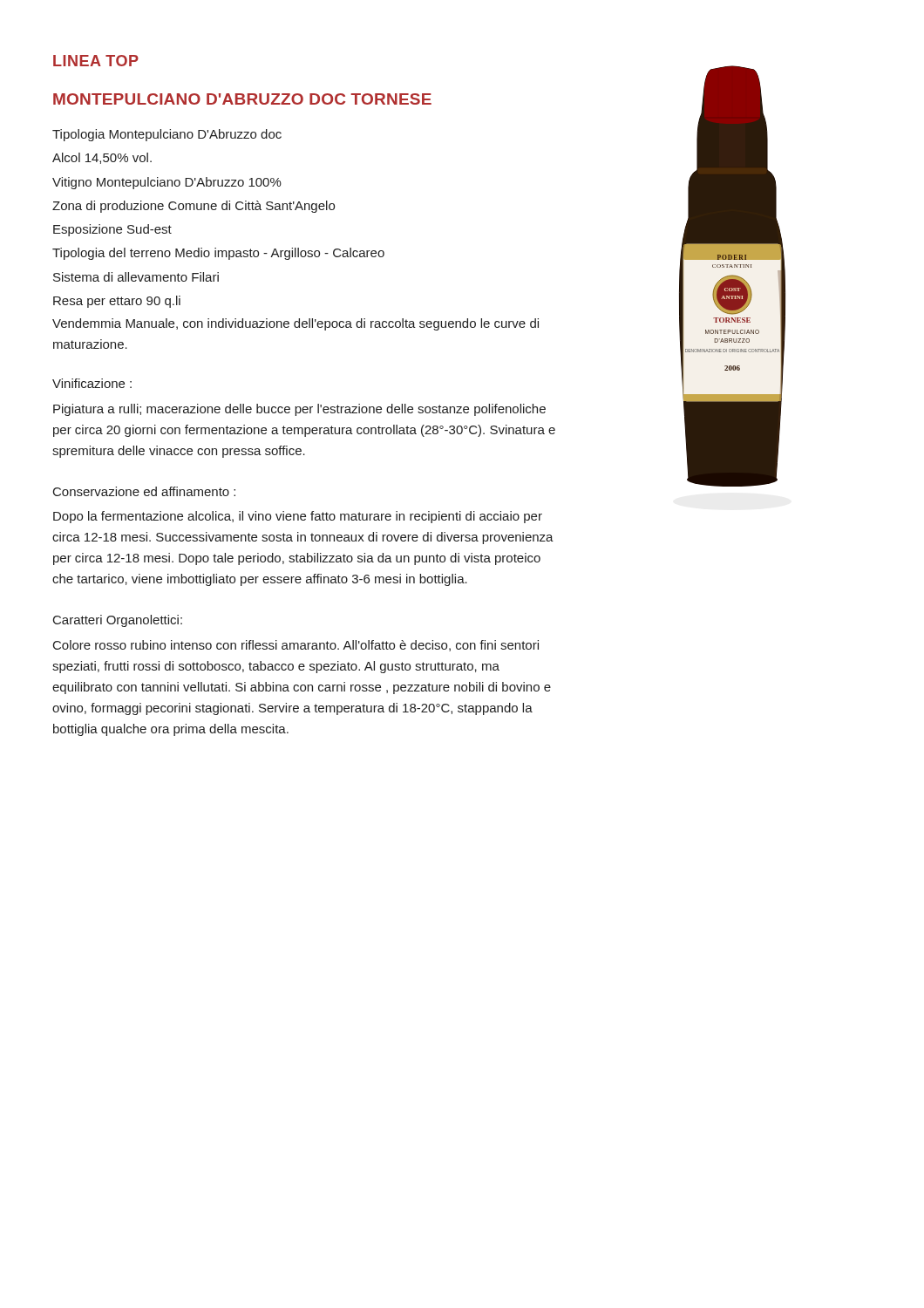Locate the text block starting "LINEA TOP"
The height and width of the screenshot is (1308, 924).
pos(96,61)
